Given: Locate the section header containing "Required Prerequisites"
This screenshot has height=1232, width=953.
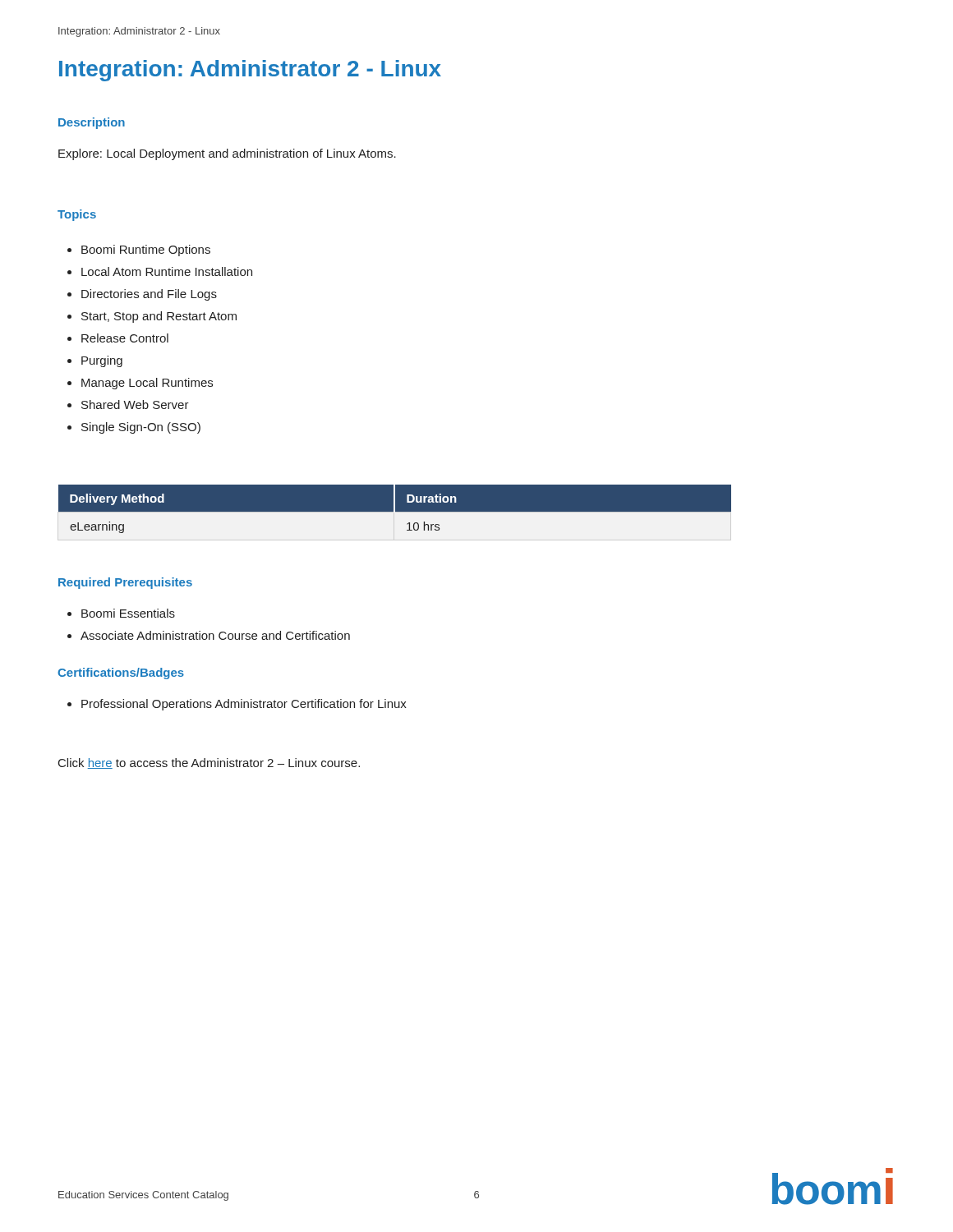Looking at the screenshot, I should pos(125,582).
